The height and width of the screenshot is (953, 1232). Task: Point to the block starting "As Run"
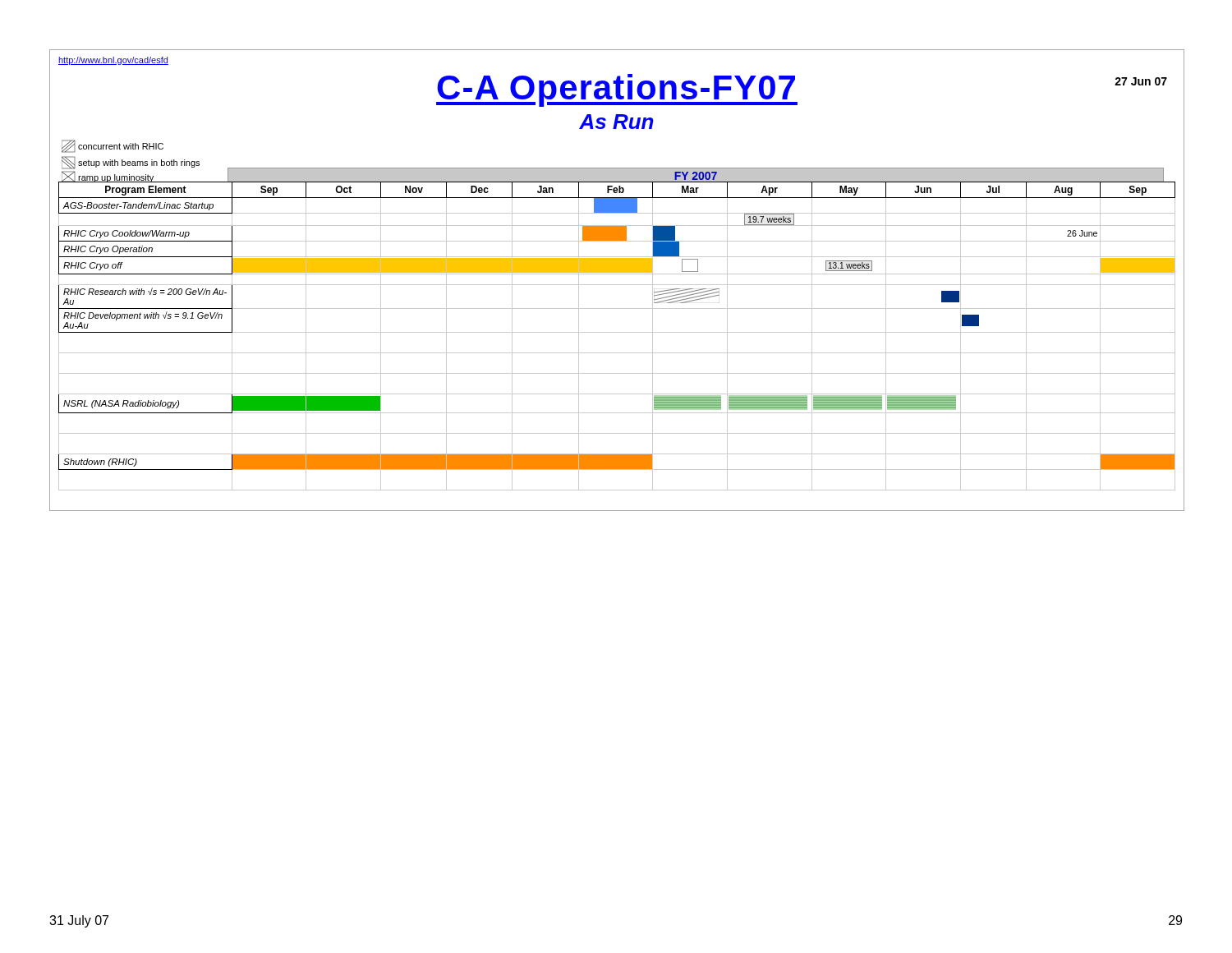[x=617, y=122]
